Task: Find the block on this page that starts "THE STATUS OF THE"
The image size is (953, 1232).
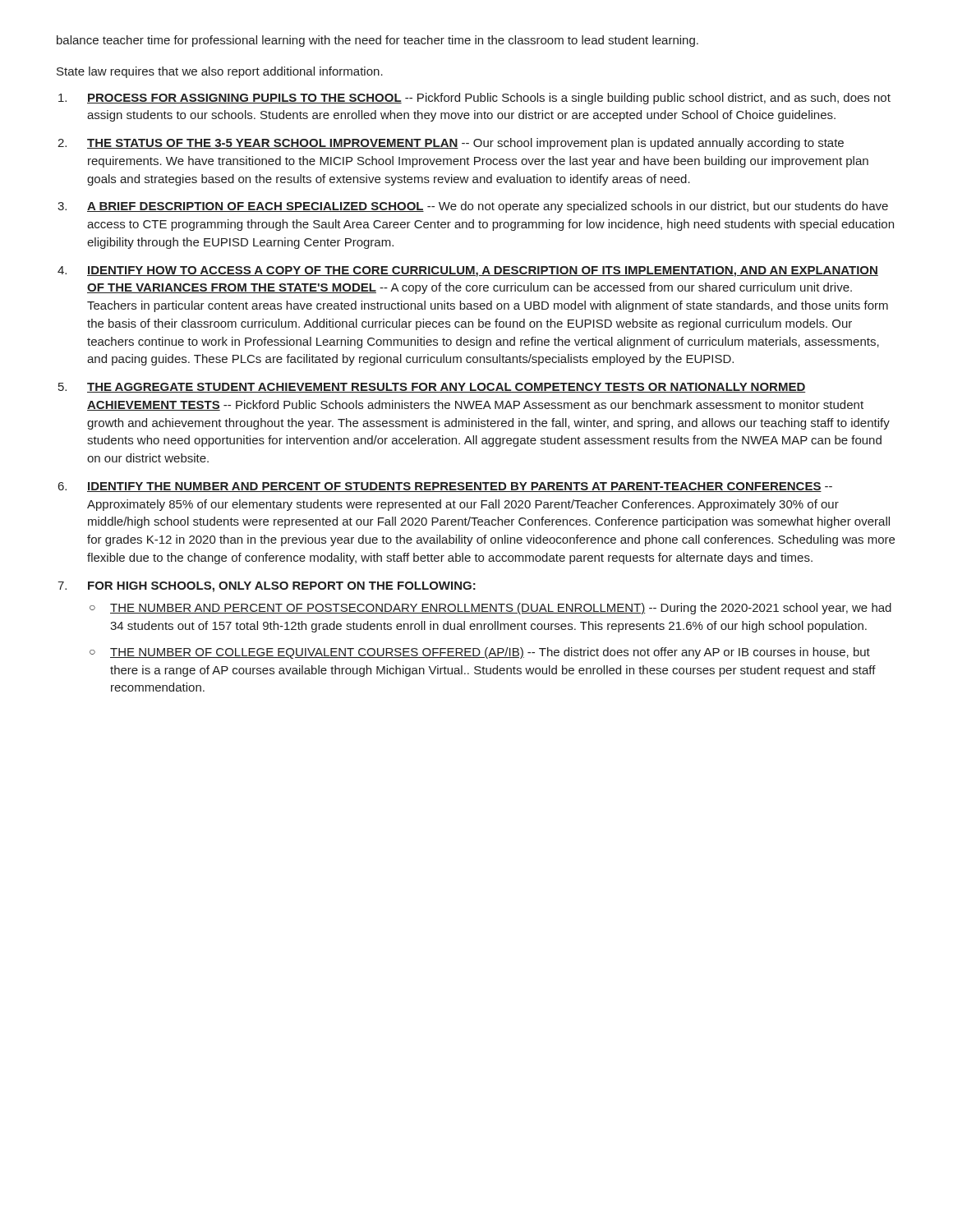Action: pyautogui.click(x=478, y=160)
